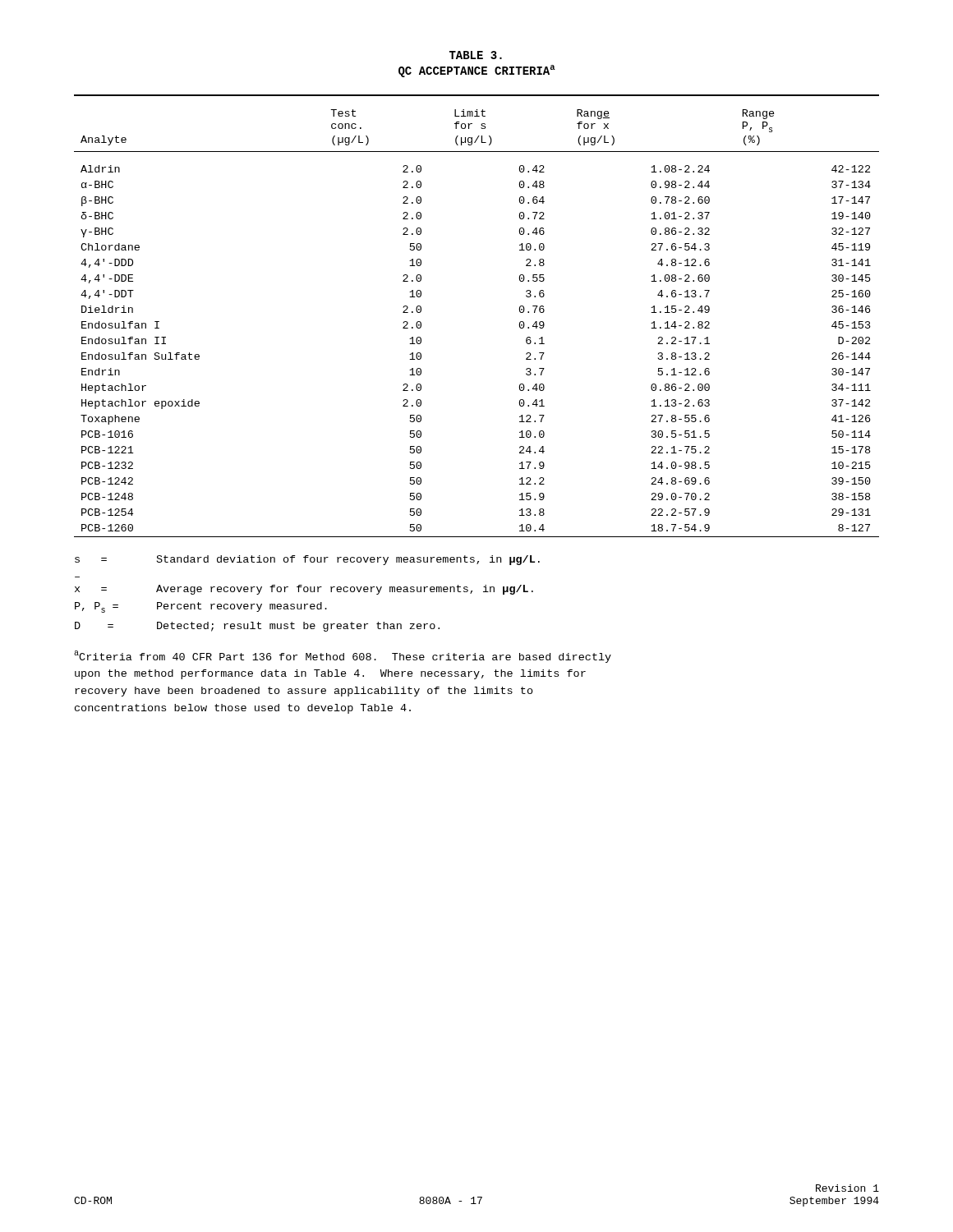The width and height of the screenshot is (953, 1232).
Task: Click on the footnote containing "aCriteria from 40 CFR Part 136"
Action: click(343, 682)
